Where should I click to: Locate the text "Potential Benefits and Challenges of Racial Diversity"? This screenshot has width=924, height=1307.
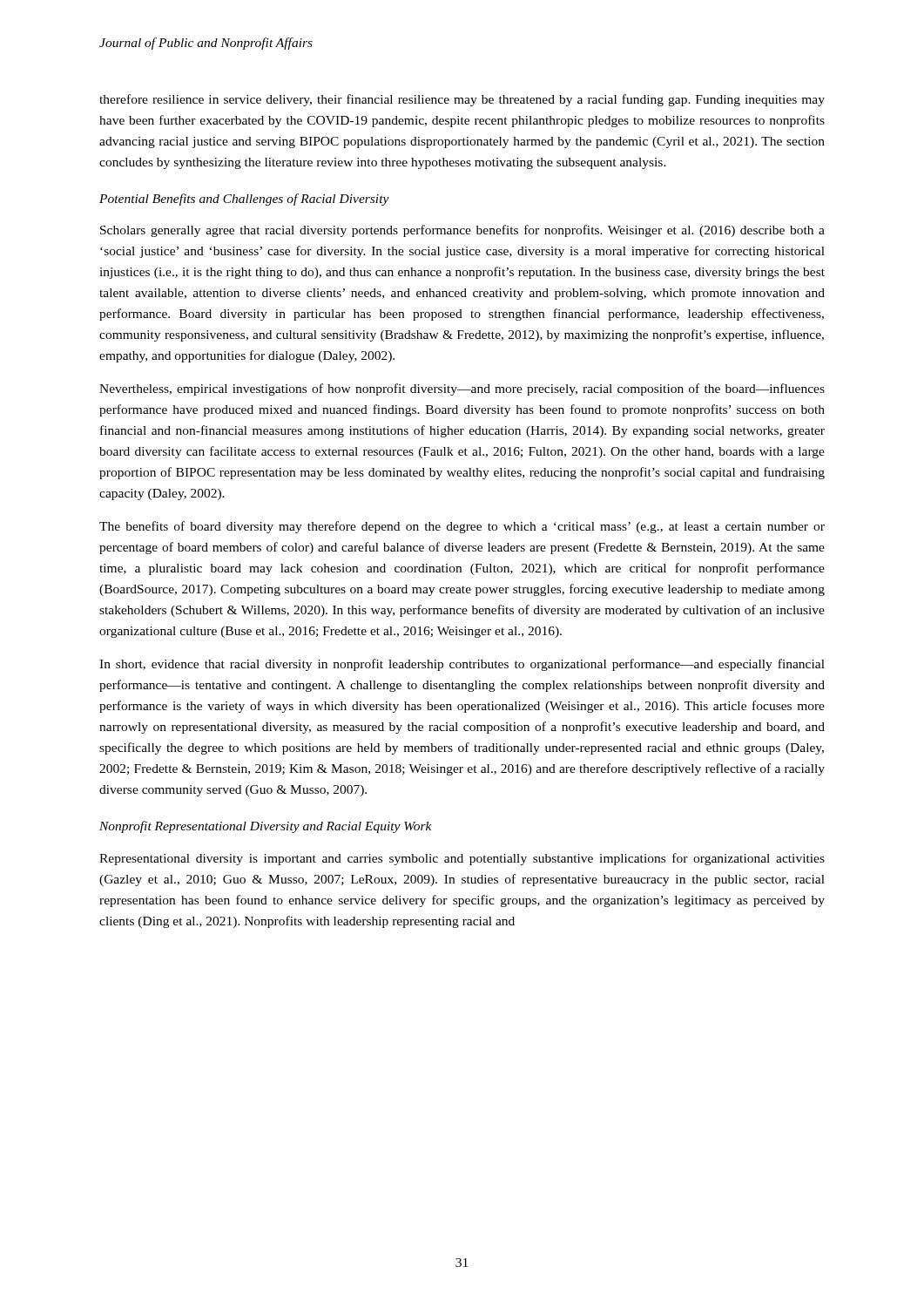tap(244, 198)
